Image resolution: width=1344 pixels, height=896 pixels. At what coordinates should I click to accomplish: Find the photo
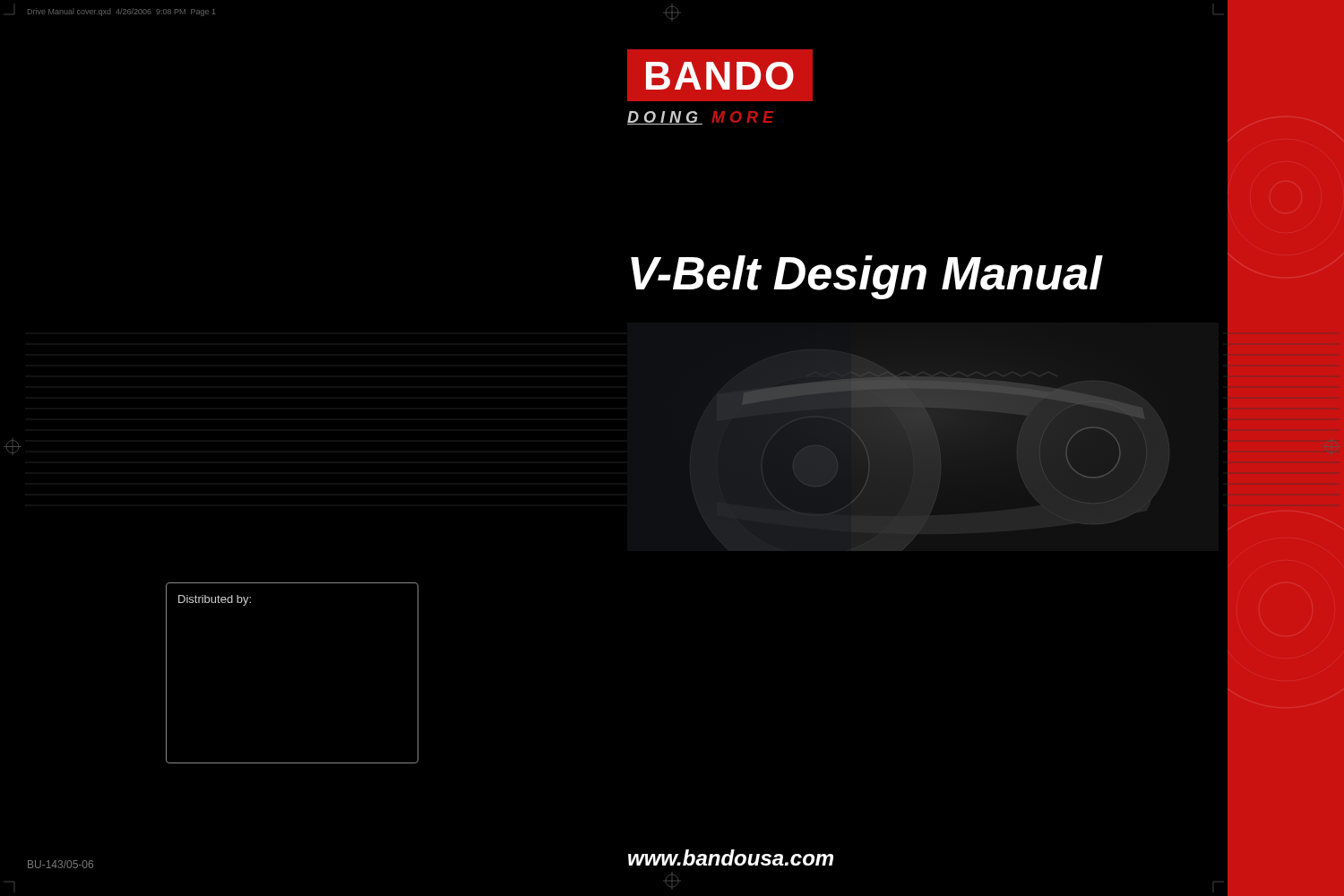pos(923,437)
